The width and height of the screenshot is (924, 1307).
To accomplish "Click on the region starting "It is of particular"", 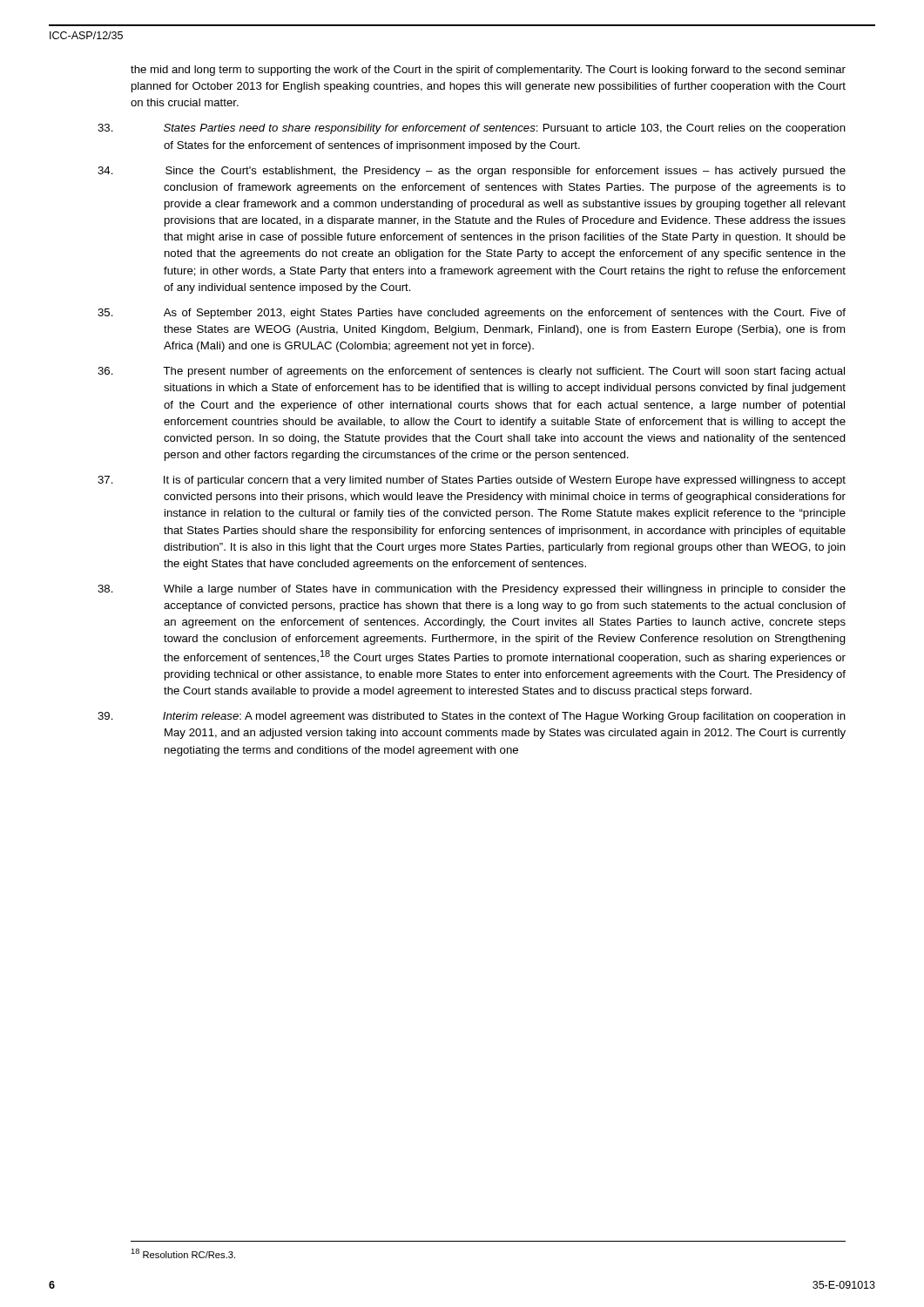I will tap(488, 521).
